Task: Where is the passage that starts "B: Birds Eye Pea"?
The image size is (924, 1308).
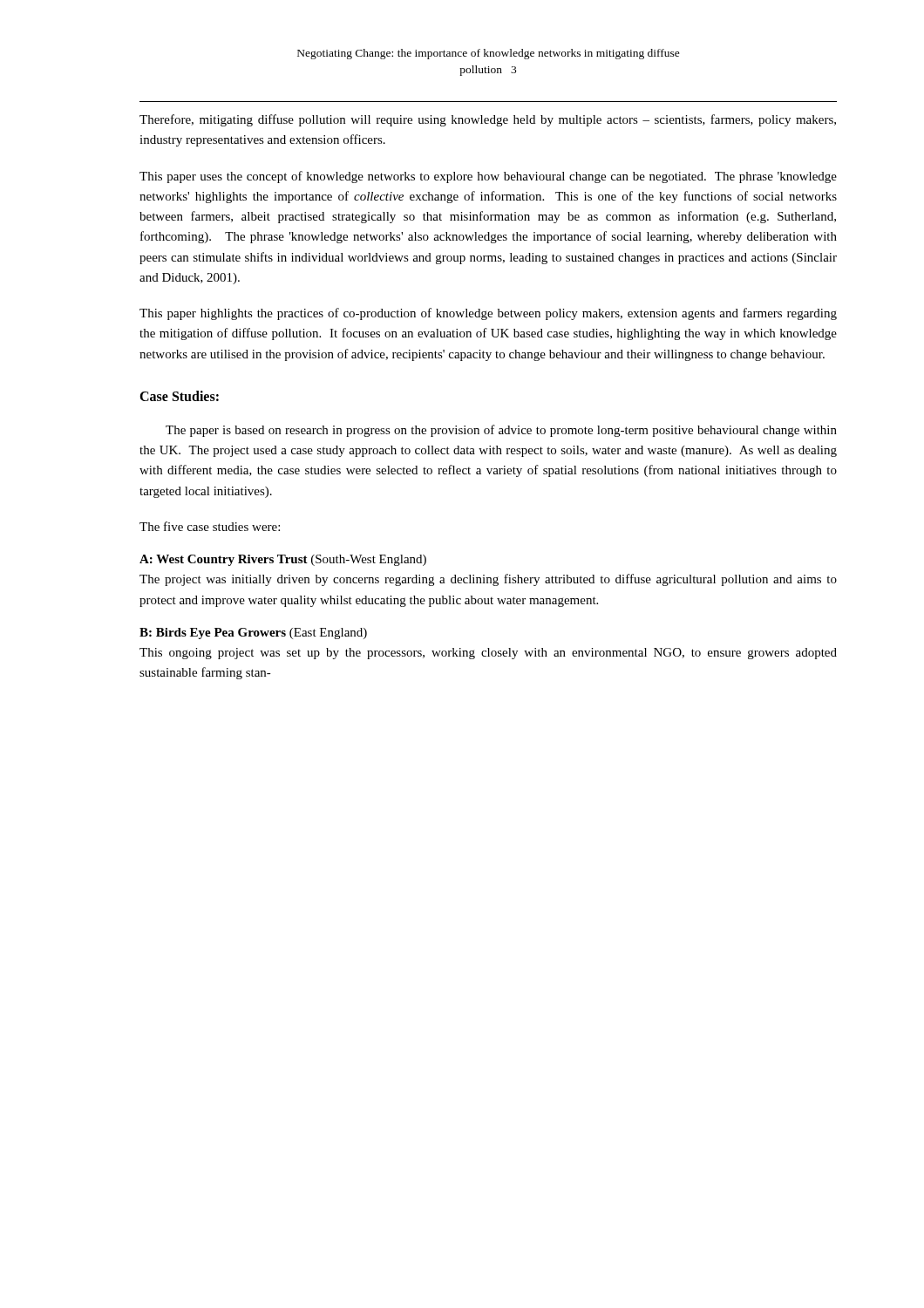Action: pyautogui.click(x=488, y=653)
